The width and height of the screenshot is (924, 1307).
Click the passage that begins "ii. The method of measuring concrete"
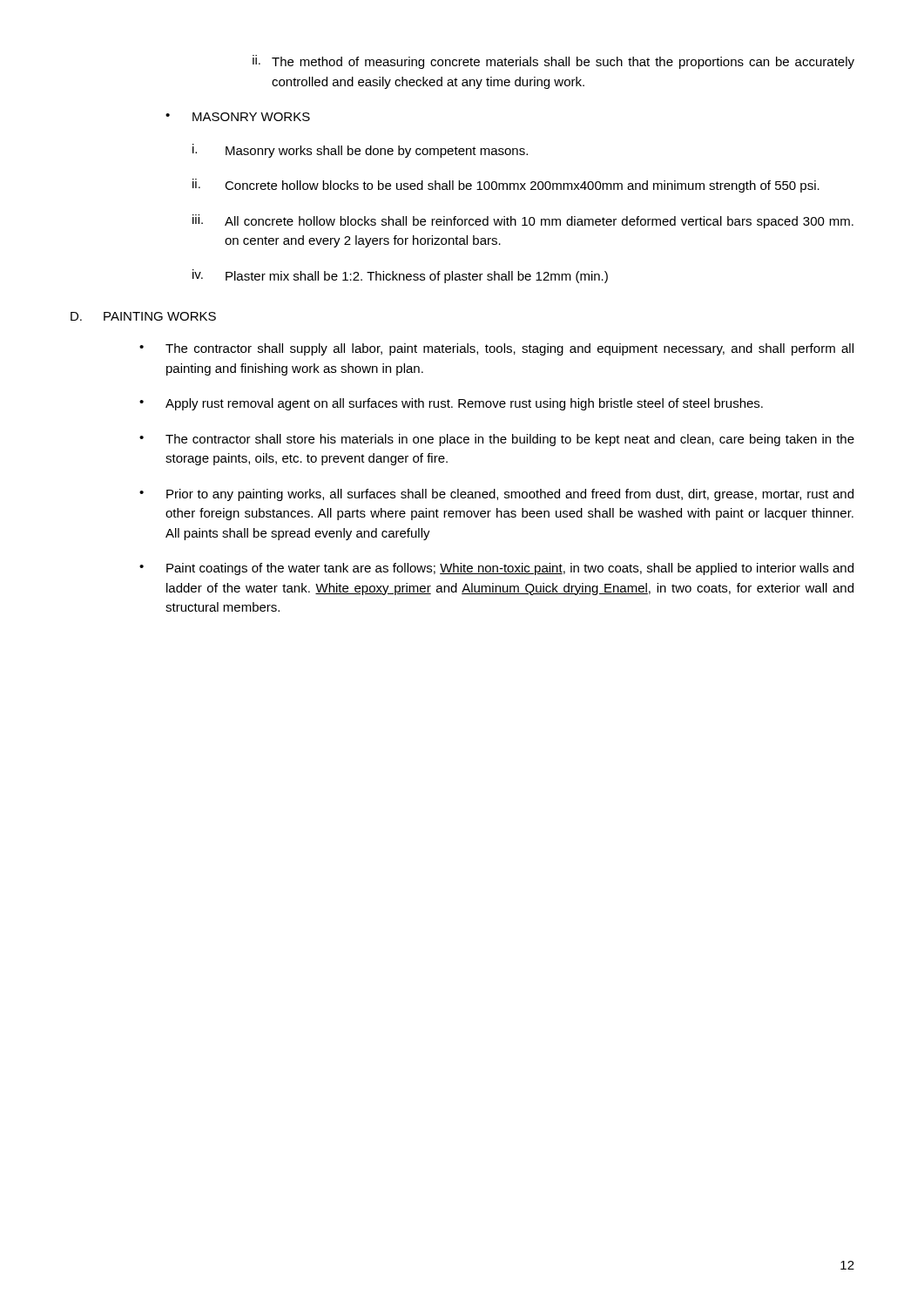540,72
